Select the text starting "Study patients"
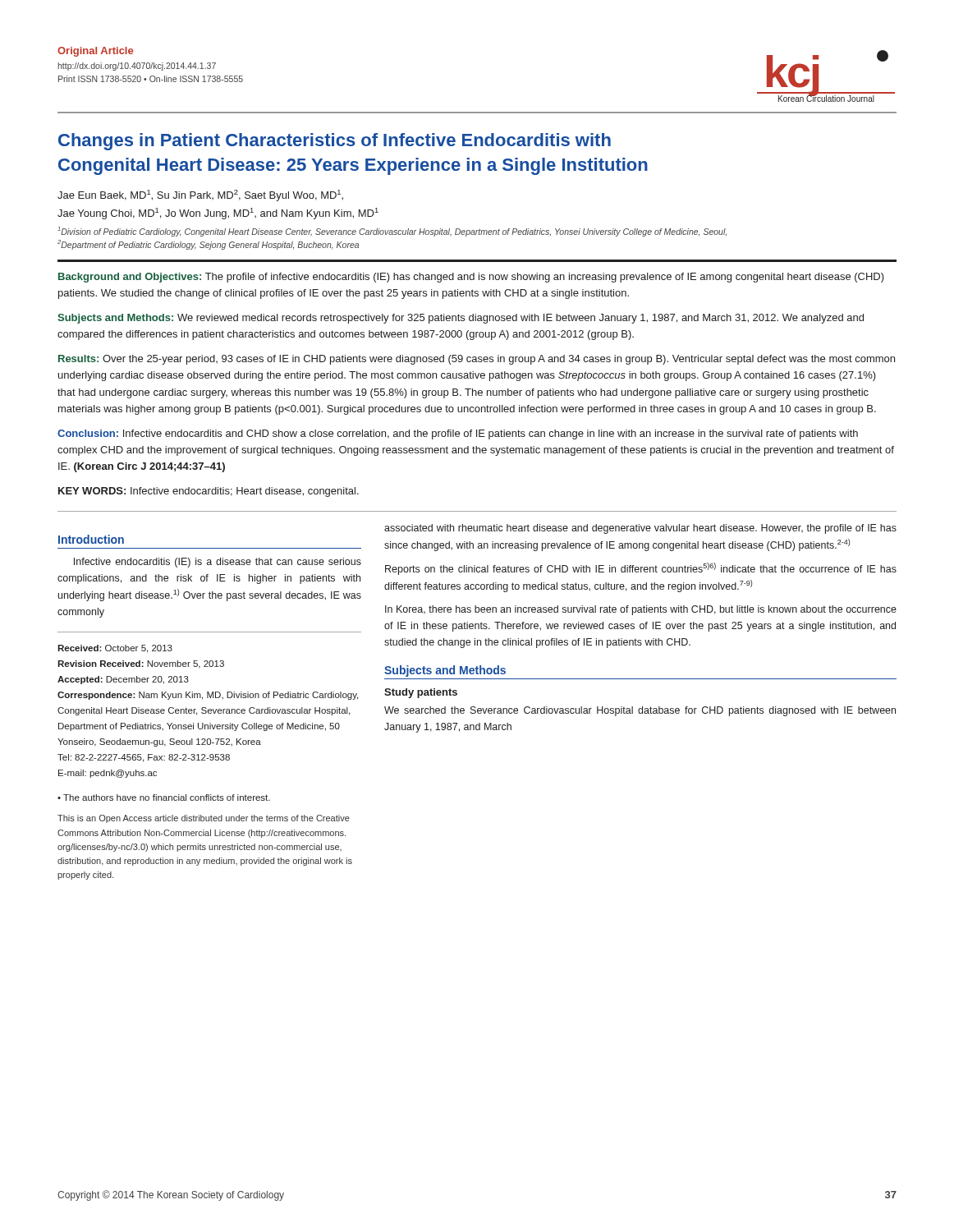Viewport: 954px width, 1232px height. (421, 692)
